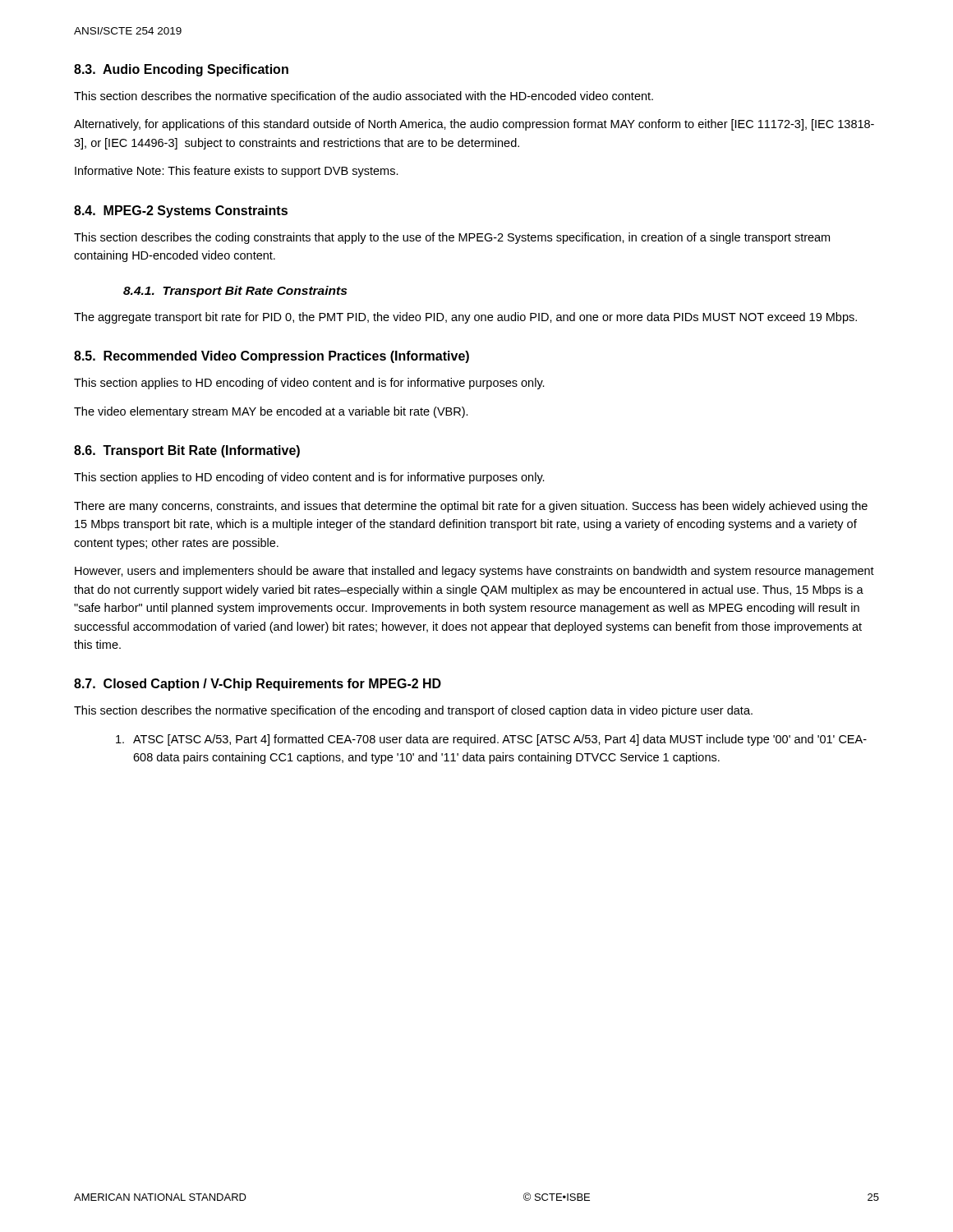The width and height of the screenshot is (953, 1232).
Task: Click on the section header that says "8.4.1. Transport Bit Rate Constraints"
Action: click(x=235, y=290)
